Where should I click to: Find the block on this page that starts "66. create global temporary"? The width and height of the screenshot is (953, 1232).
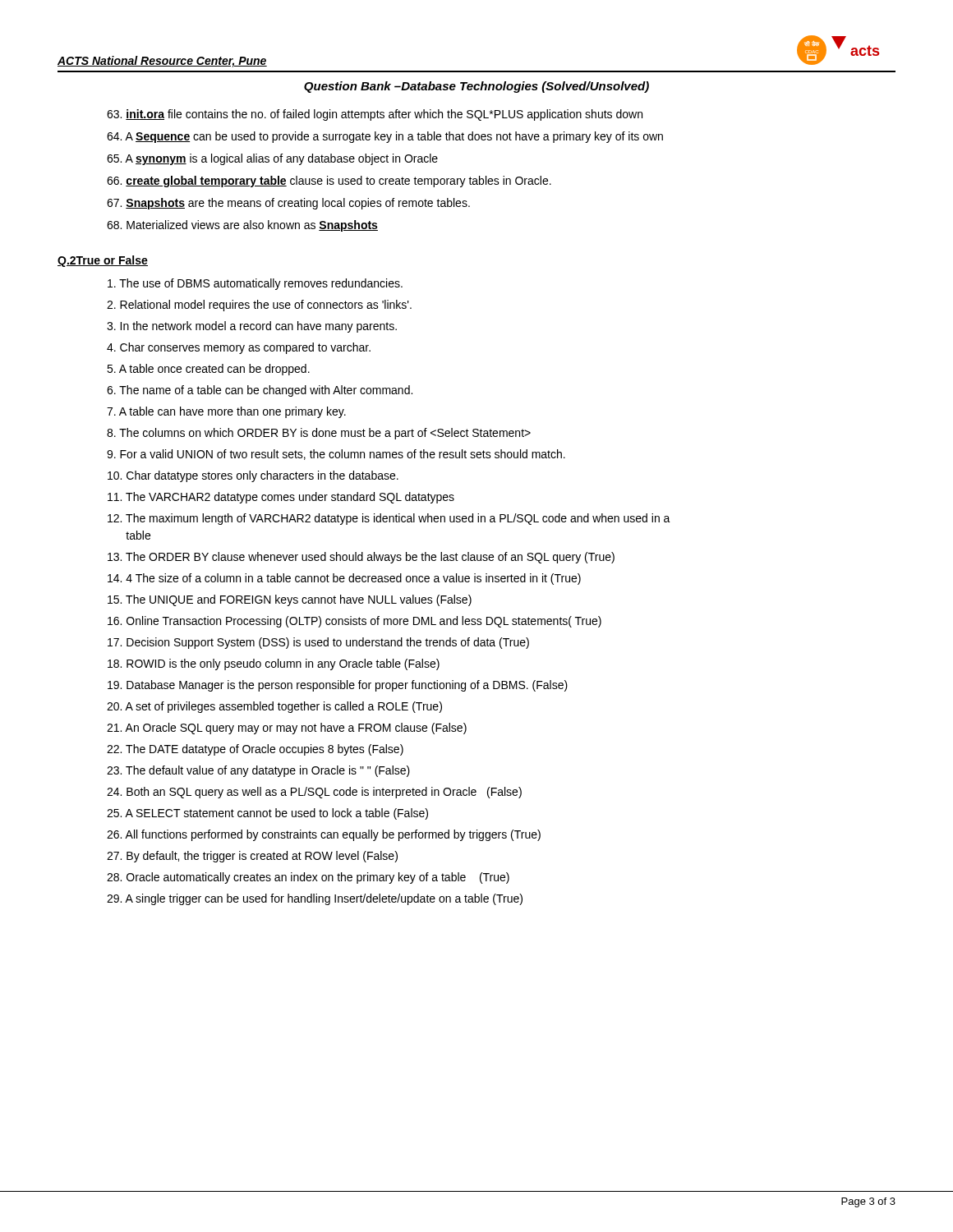329,181
